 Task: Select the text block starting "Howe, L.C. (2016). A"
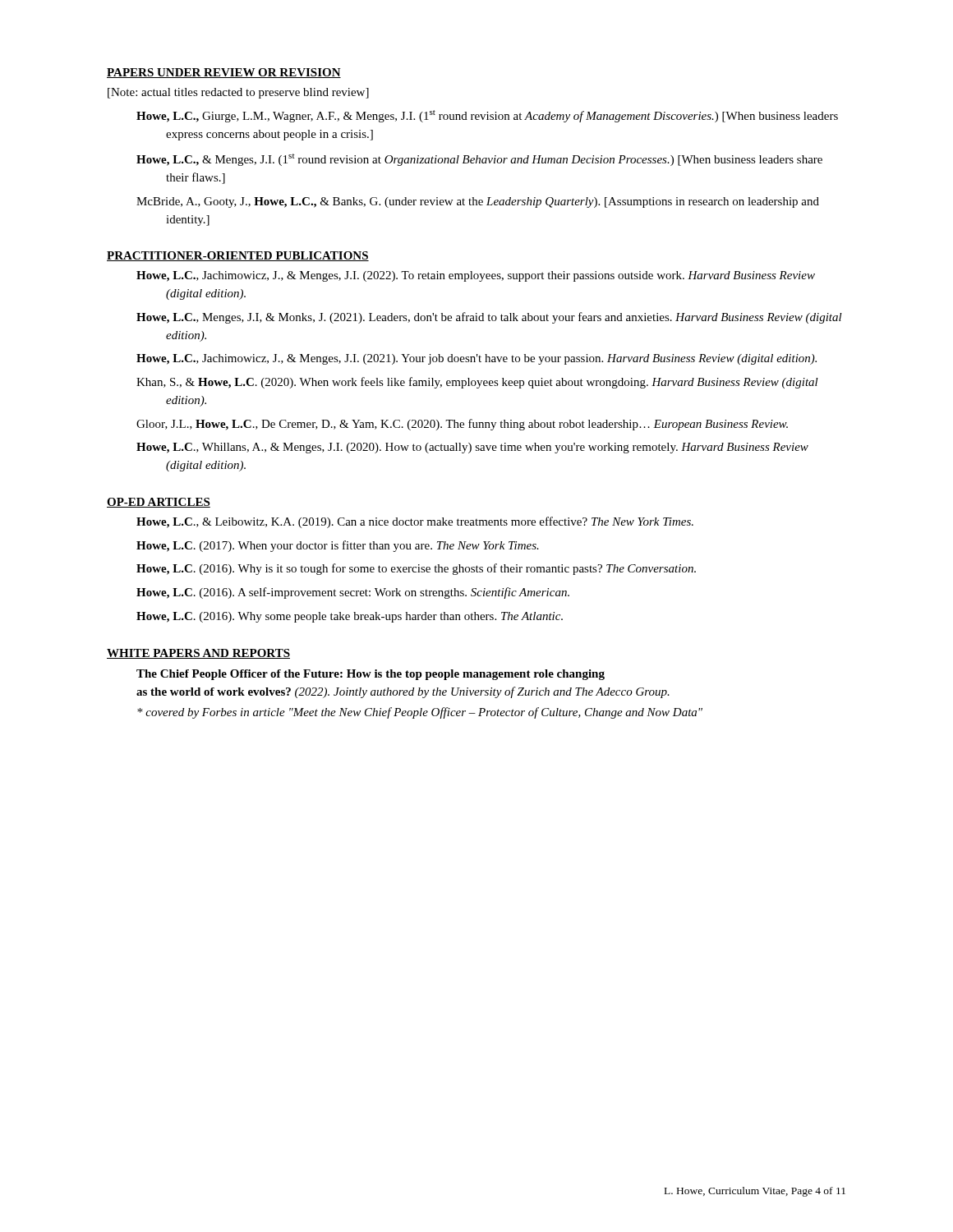point(353,592)
